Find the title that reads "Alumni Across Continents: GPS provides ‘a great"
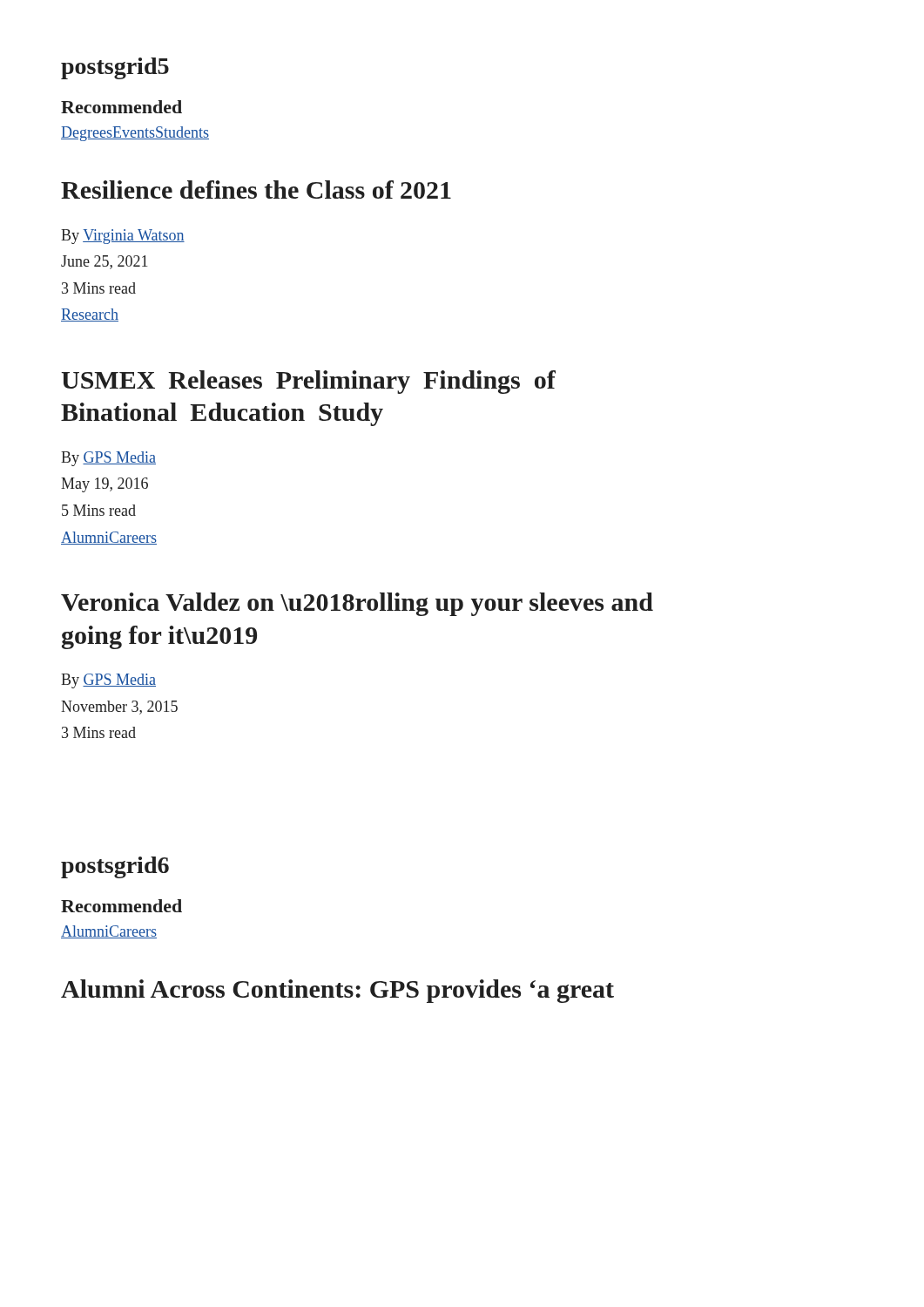Viewport: 924px width, 1307px height. [462, 989]
